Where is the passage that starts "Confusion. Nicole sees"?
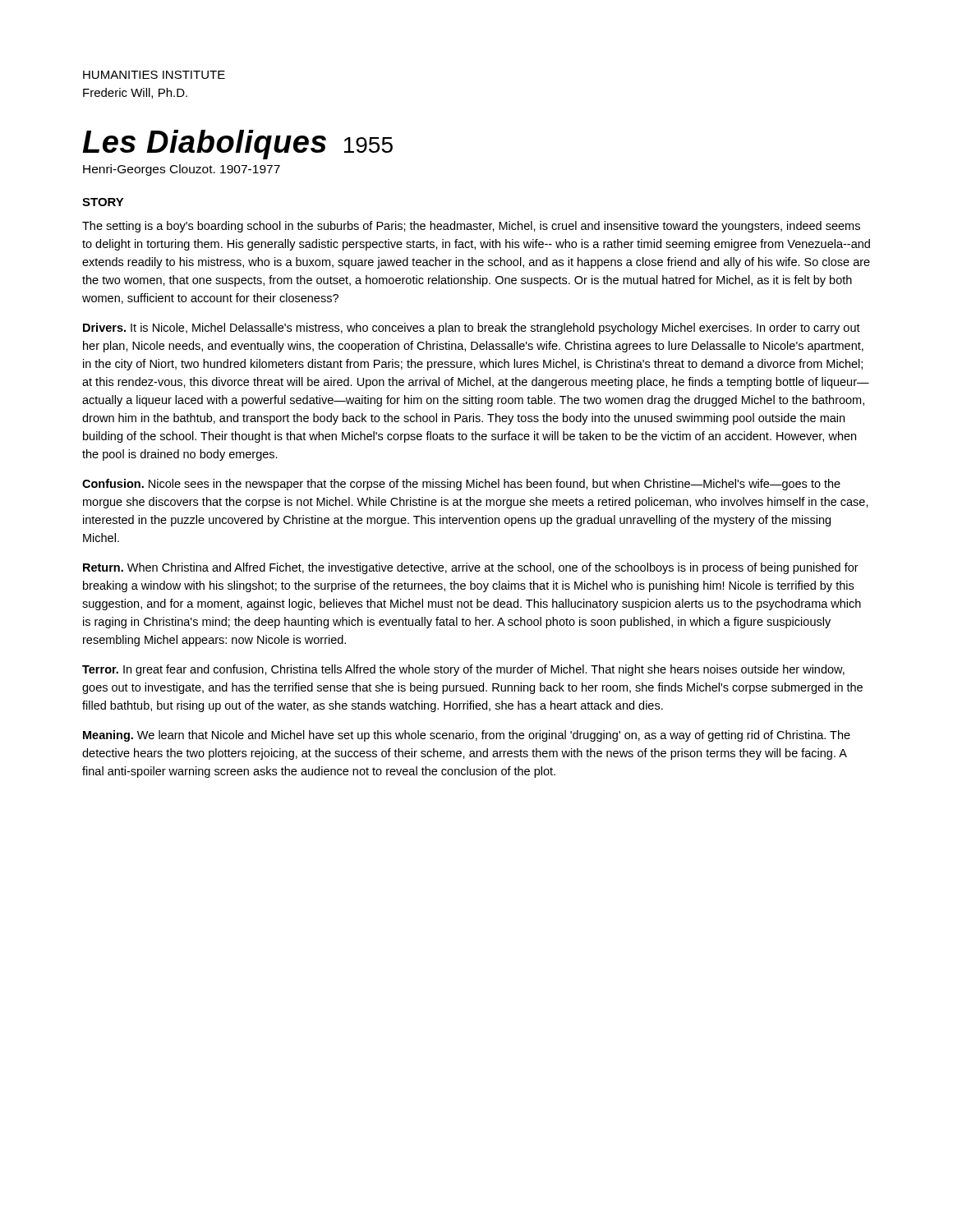 pos(475,511)
